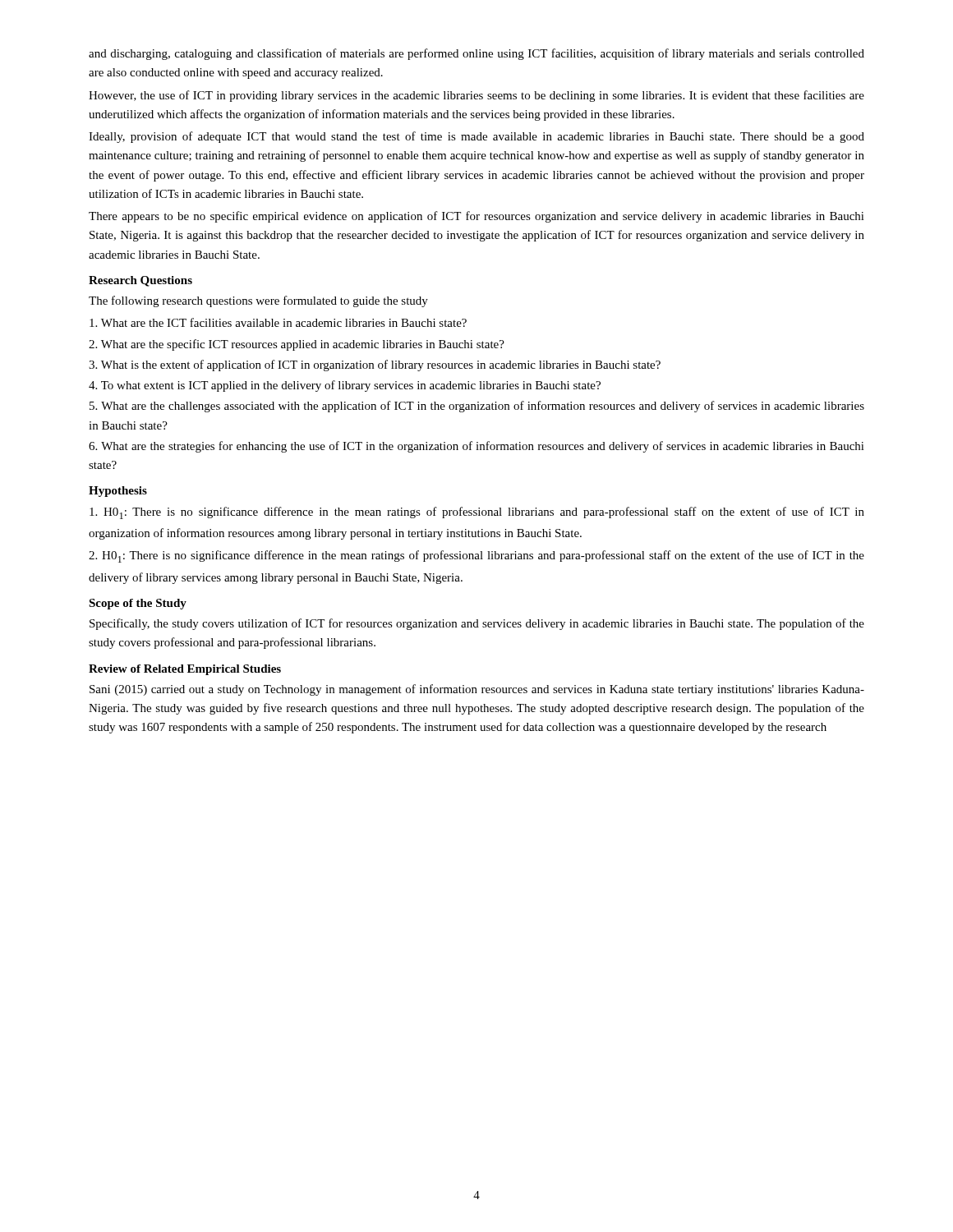Image resolution: width=953 pixels, height=1232 pixels.
Task: Click on the text block containing "Specifically, the study"
Action: tap(476, 633)
